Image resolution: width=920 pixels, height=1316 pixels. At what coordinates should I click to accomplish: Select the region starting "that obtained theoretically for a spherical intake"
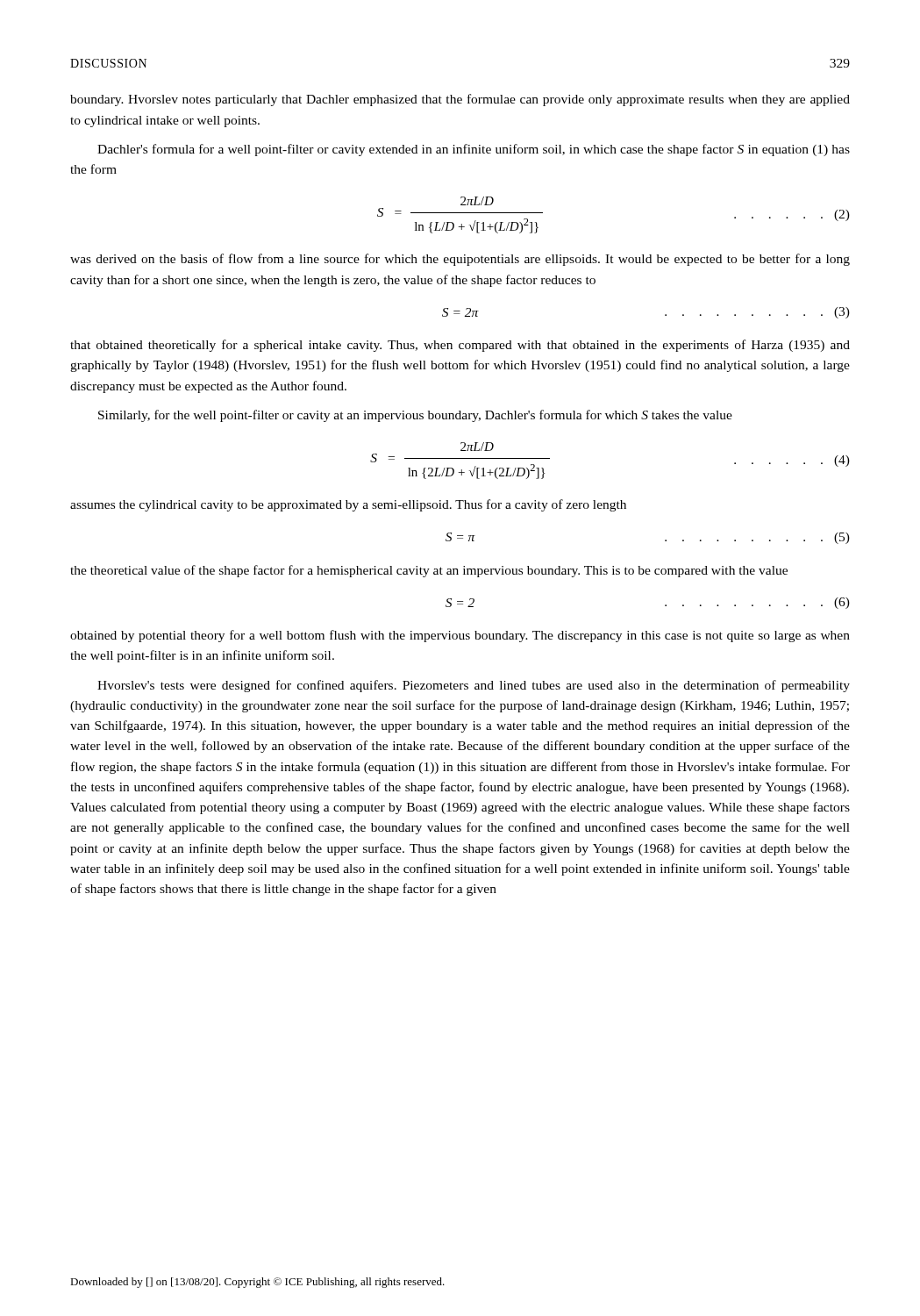[x=460, y=365]
